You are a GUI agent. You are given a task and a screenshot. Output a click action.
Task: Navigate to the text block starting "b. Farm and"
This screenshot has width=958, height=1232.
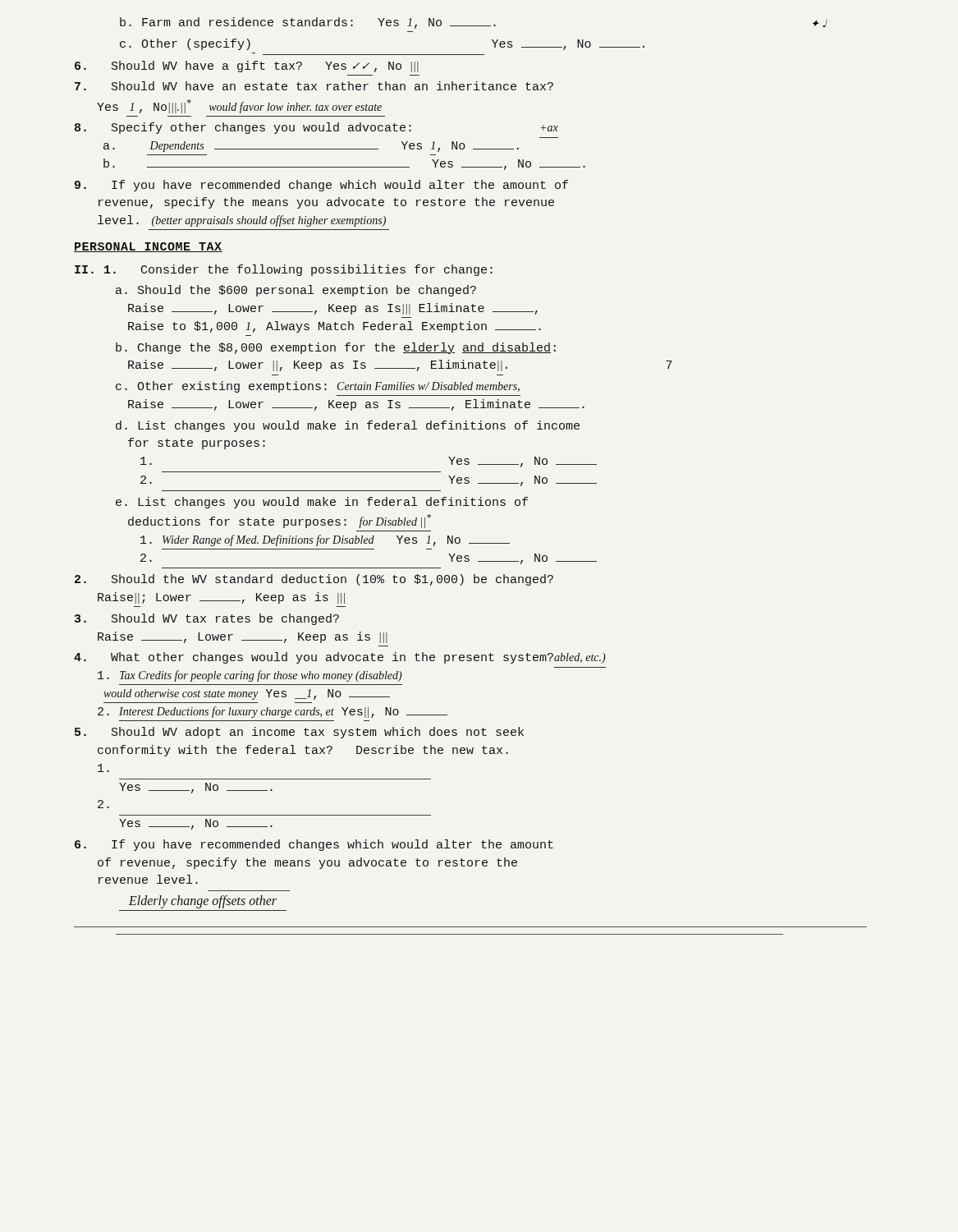(473, 24)
